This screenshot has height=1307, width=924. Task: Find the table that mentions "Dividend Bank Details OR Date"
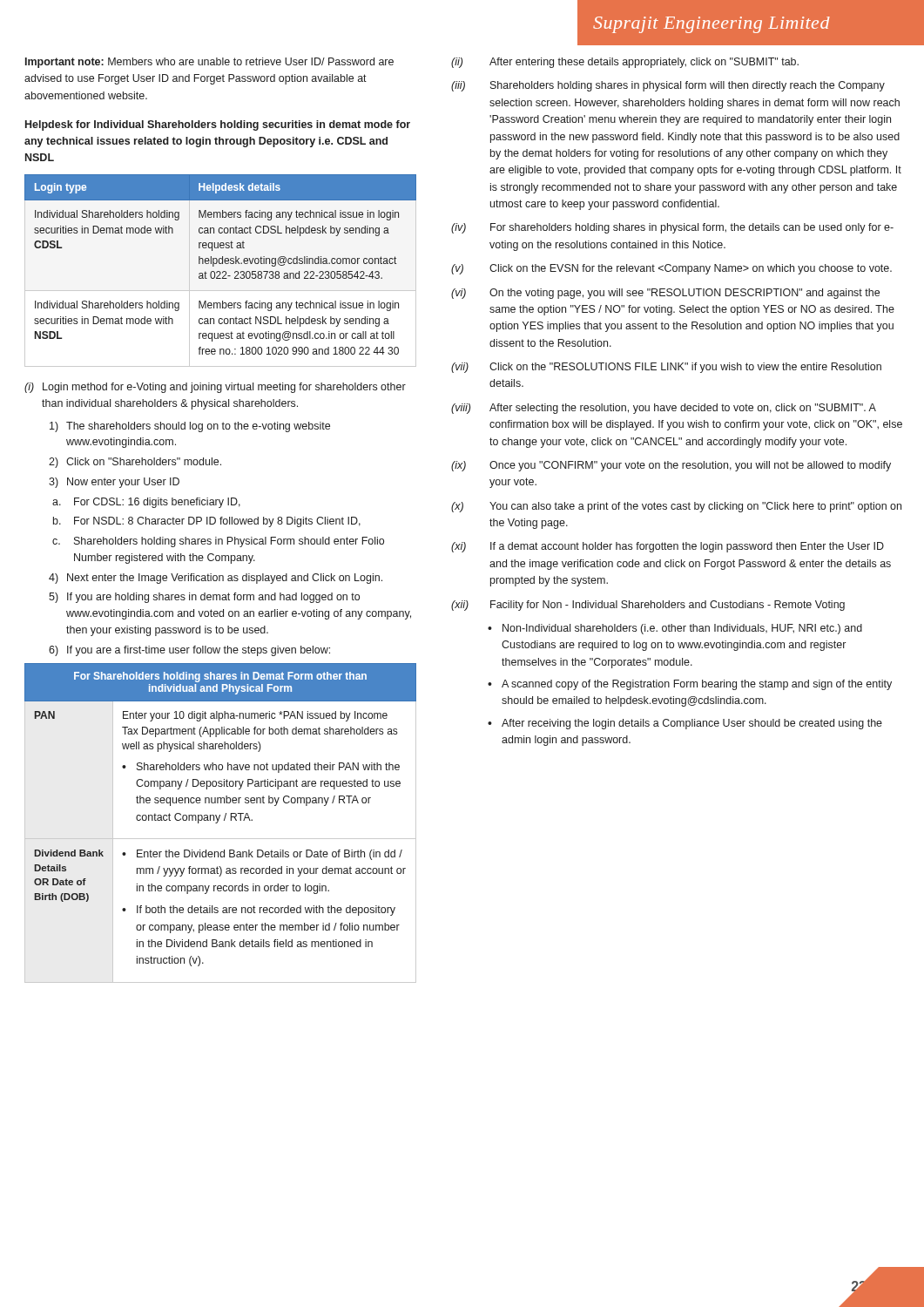point(220,823)
